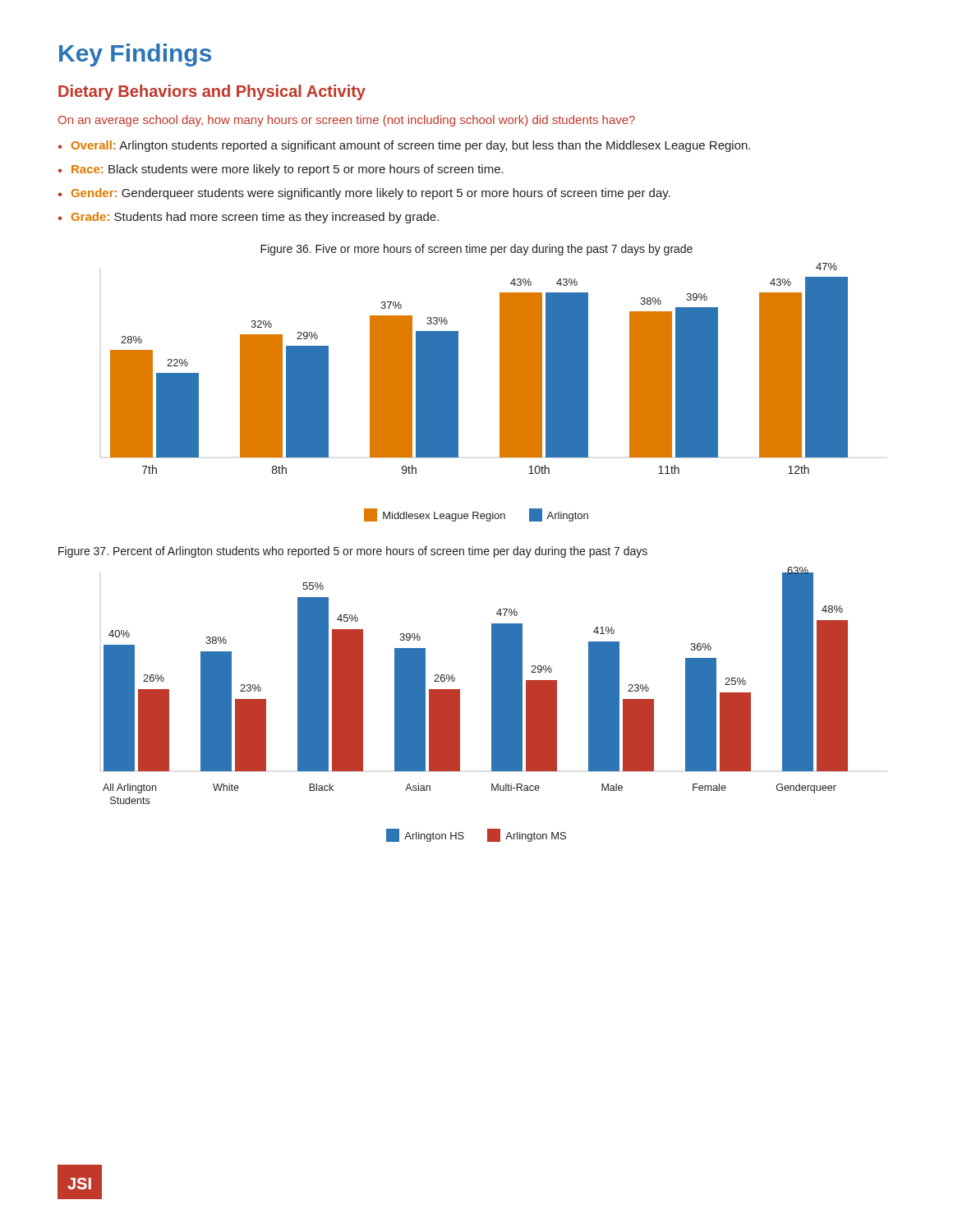Screen dimensions: 1232x953
Task: Select the block starting "Key Findings"
Action: 135,53
